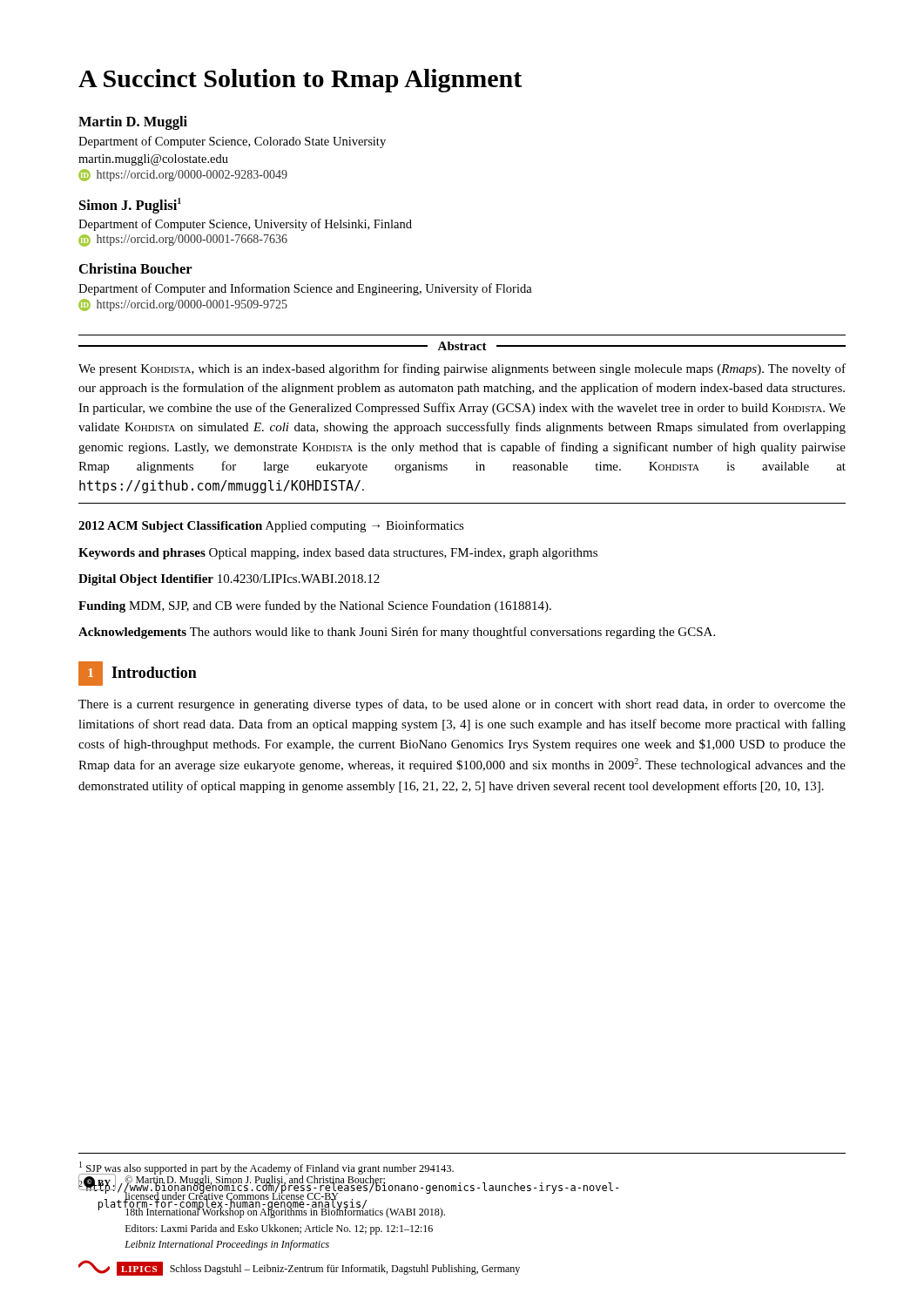Click the passage that begins "Martin D. Muggli Department of Computer Science,"
The image size is (924, 1307).
point(133,123)
